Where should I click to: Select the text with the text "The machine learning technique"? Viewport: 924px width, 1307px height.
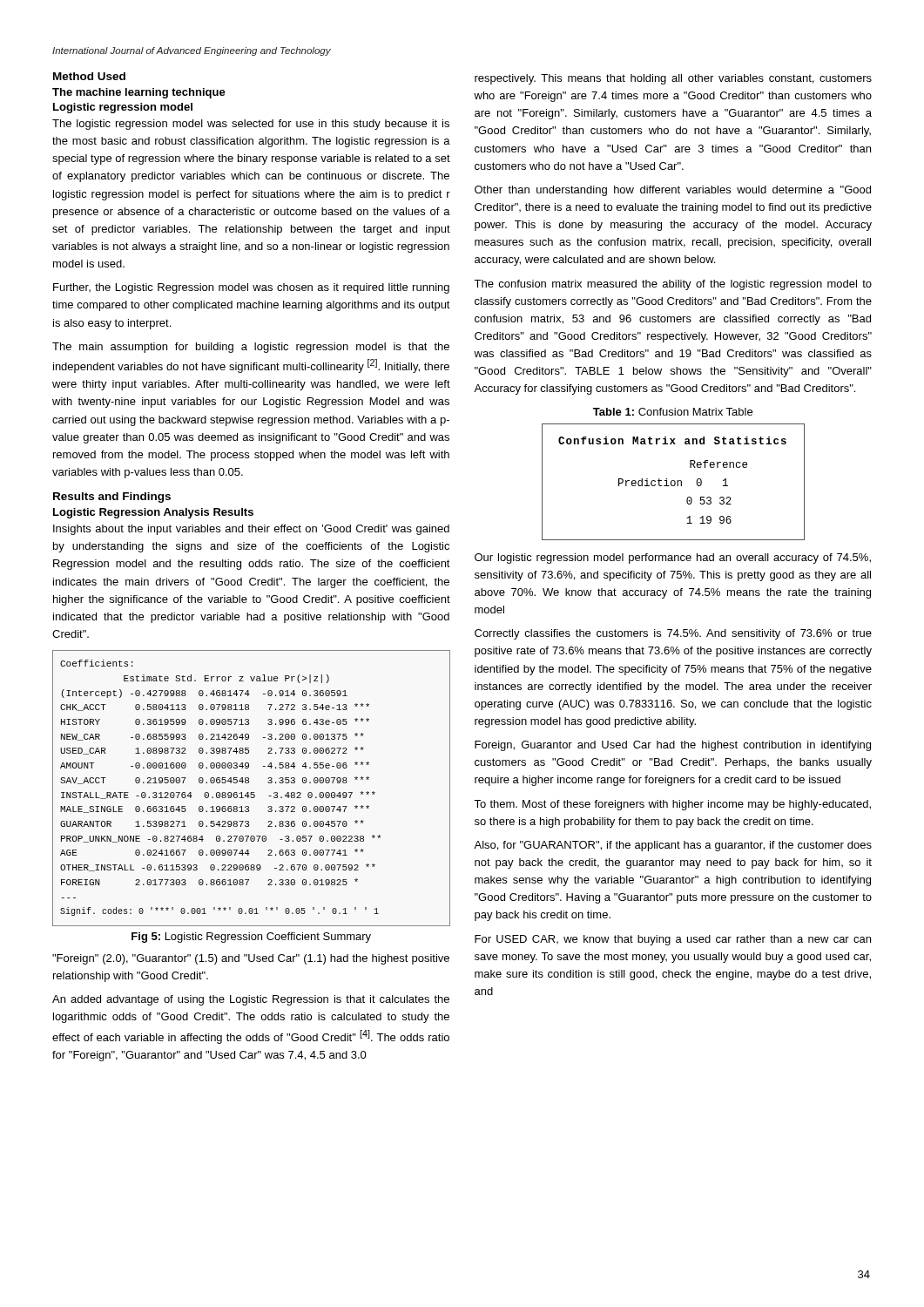(x=139, y=92)
